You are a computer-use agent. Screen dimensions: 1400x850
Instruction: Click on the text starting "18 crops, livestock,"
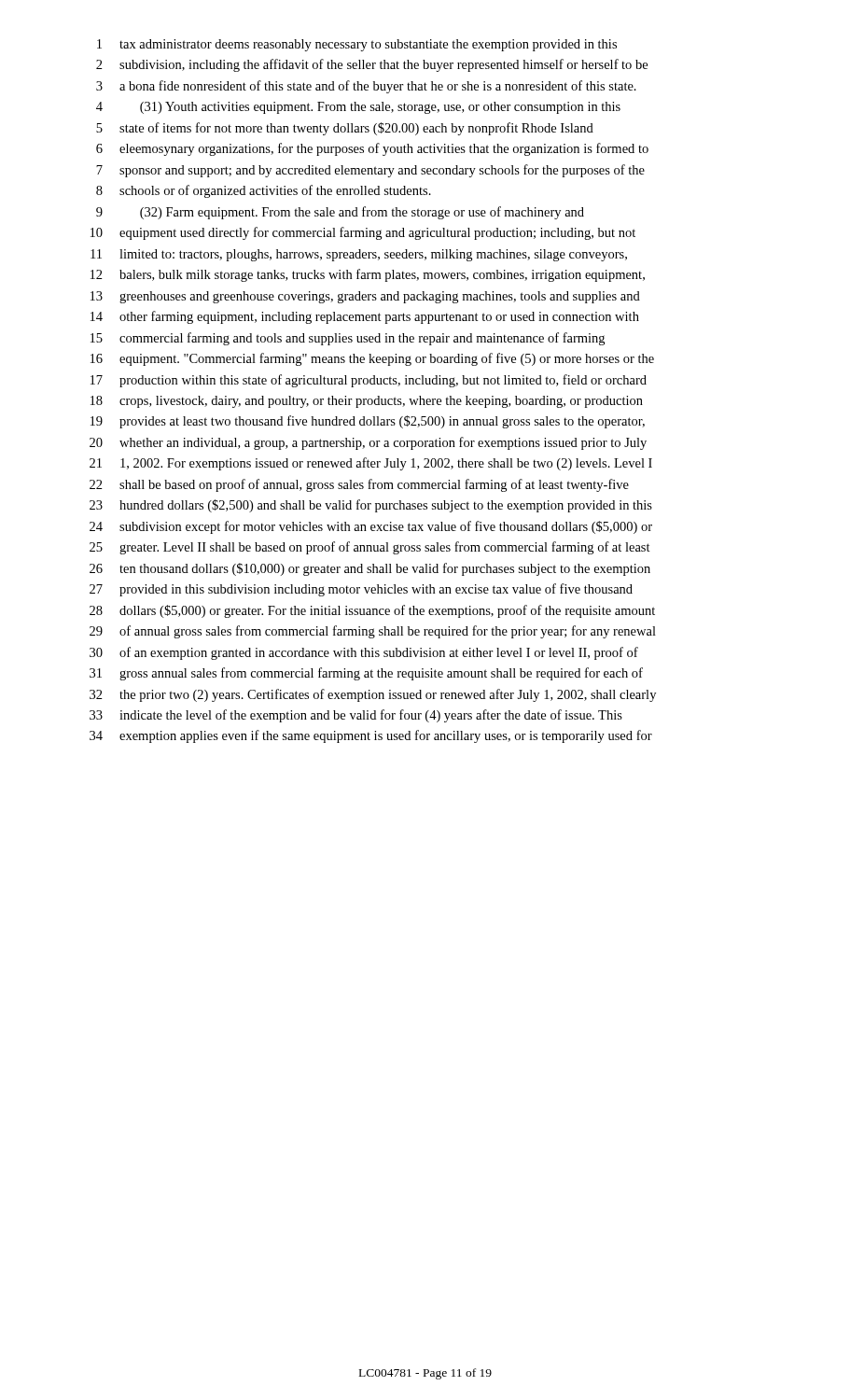430,401
